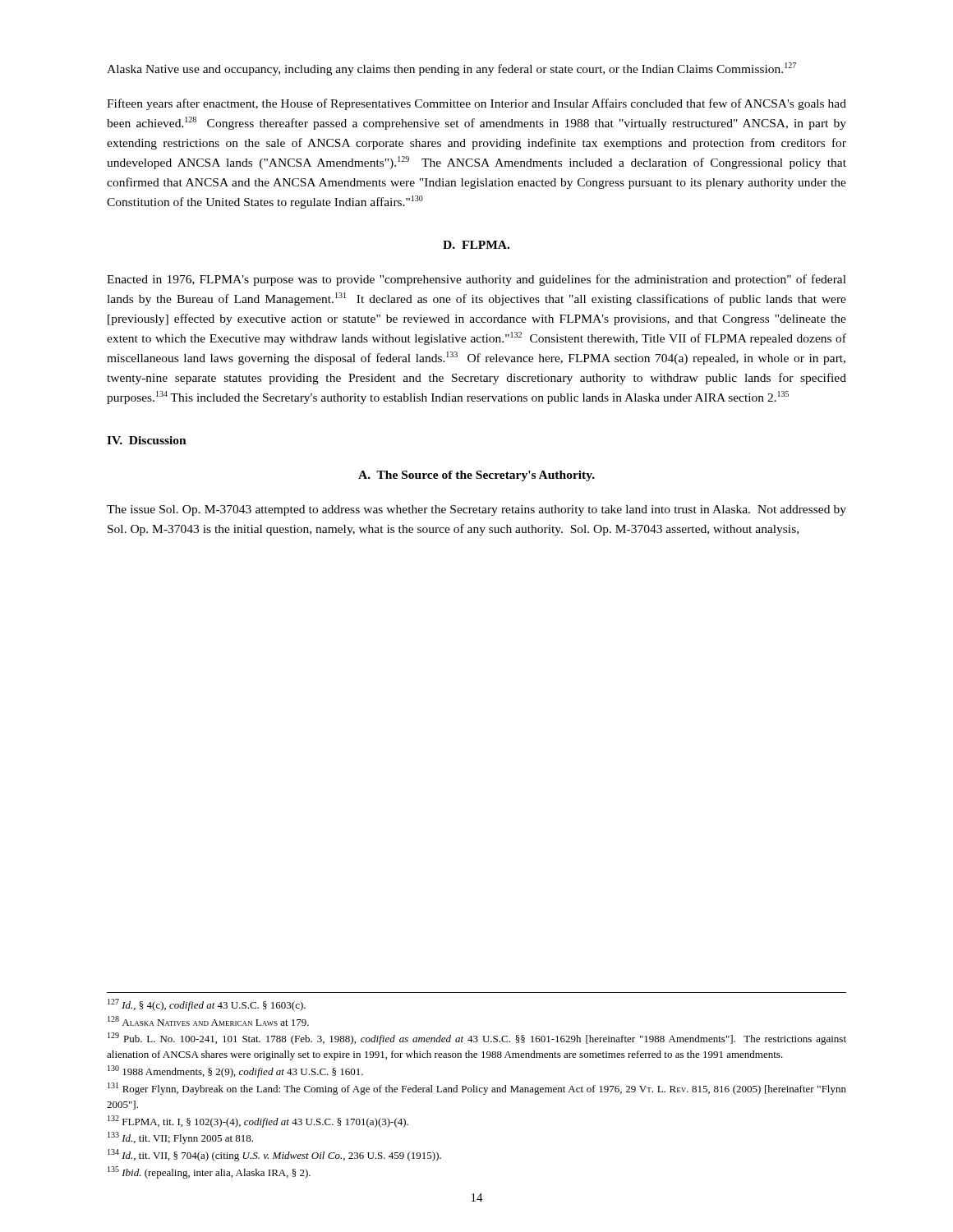
Task: Locate the block of text that opens with "129 Pub. L. No. 100-241, 101 Stat. 1788"
Action: [476, 1046]
